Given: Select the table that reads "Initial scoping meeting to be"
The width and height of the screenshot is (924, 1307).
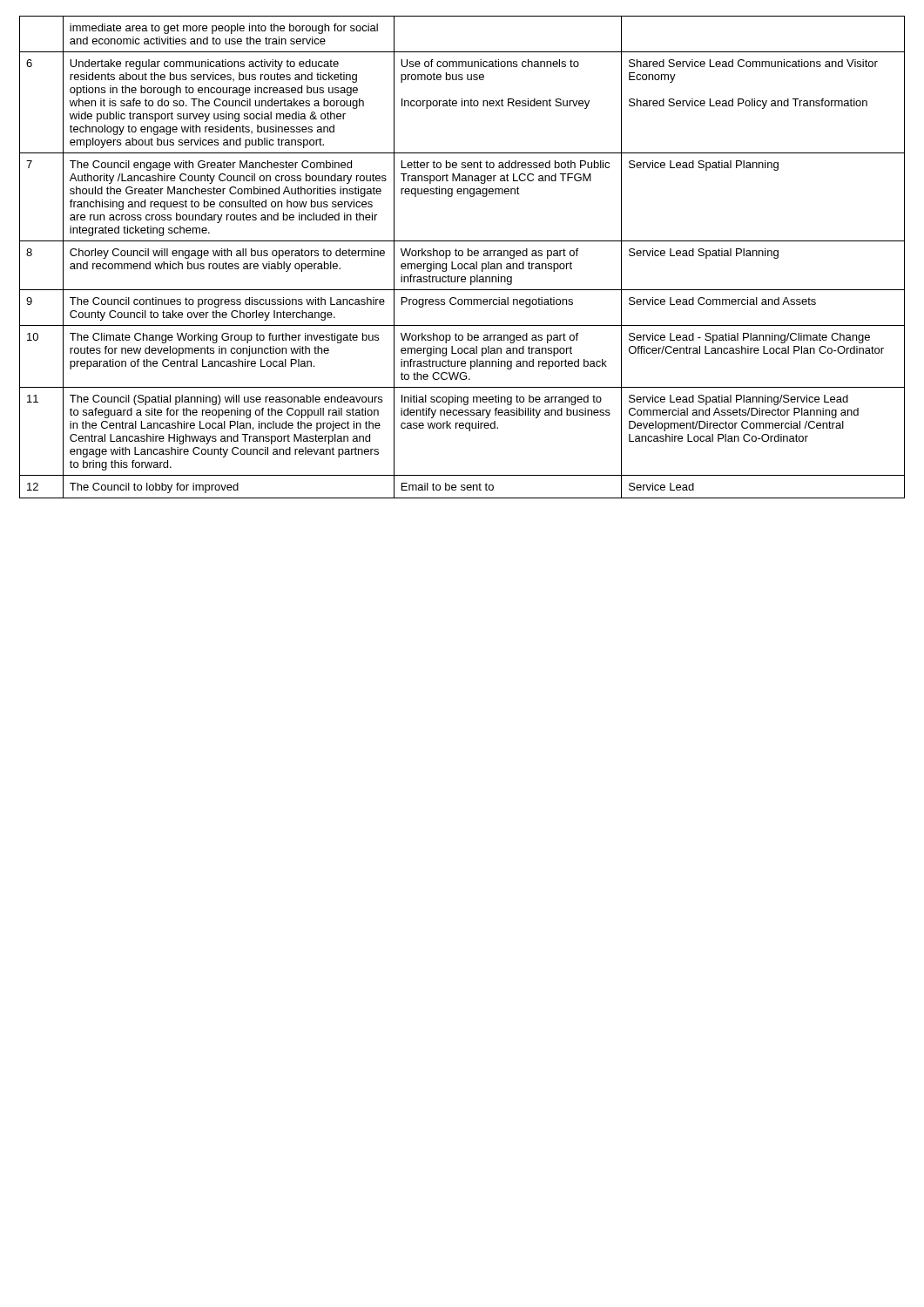Looking at the screenshot, I should (x=462, y=257).
